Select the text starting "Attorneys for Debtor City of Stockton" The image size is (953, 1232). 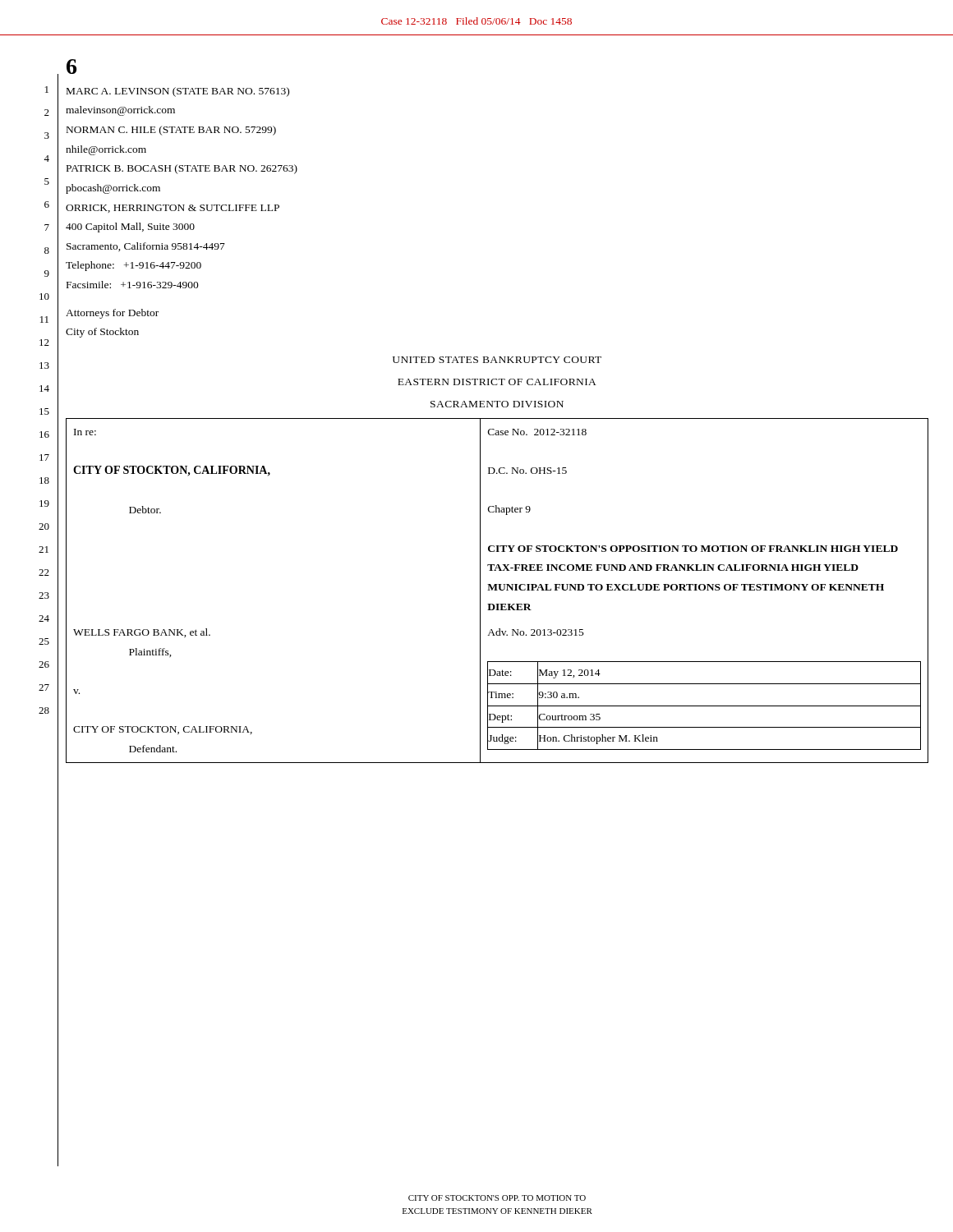(112, 322)
